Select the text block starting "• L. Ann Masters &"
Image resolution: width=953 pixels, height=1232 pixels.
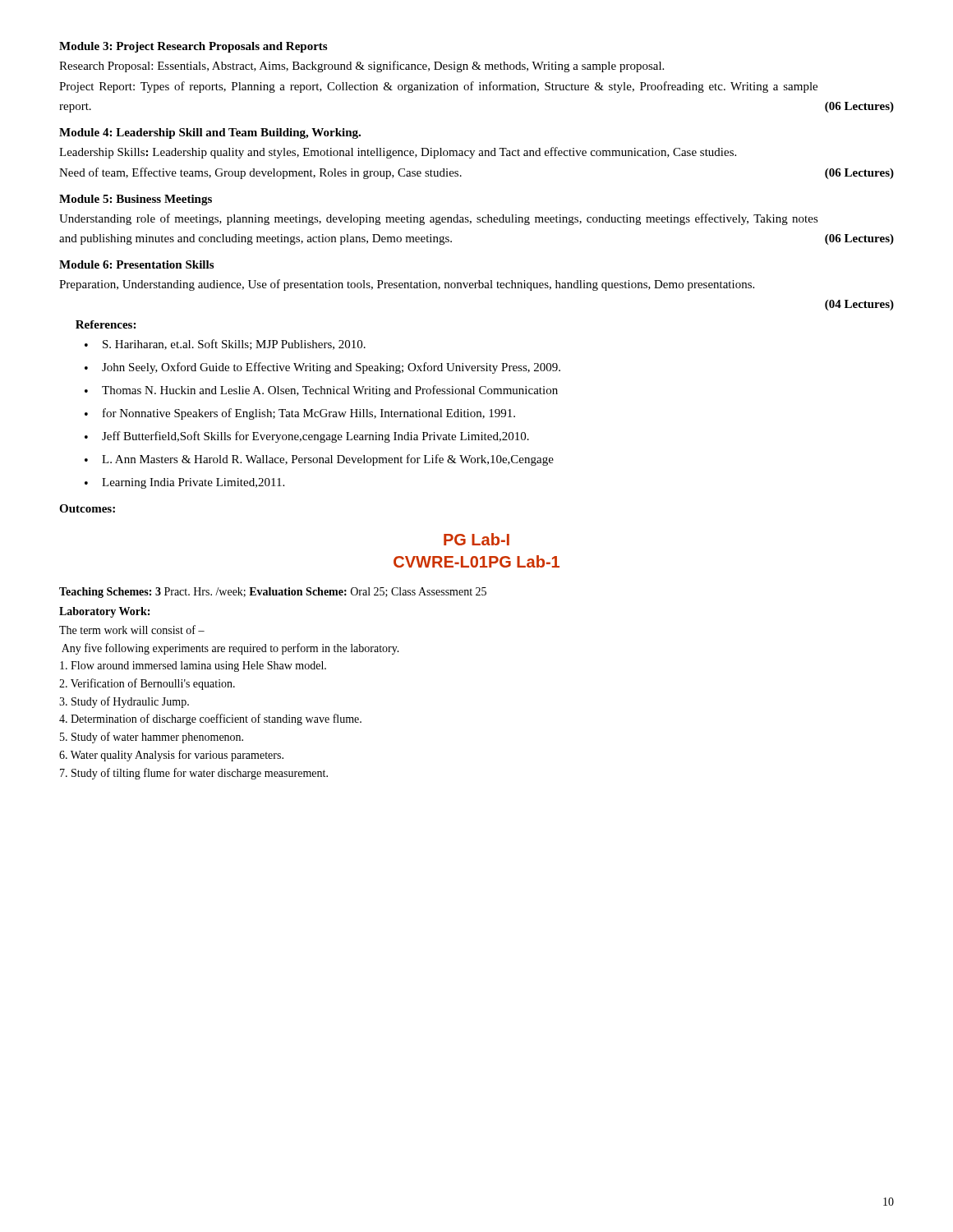point(319,460)
